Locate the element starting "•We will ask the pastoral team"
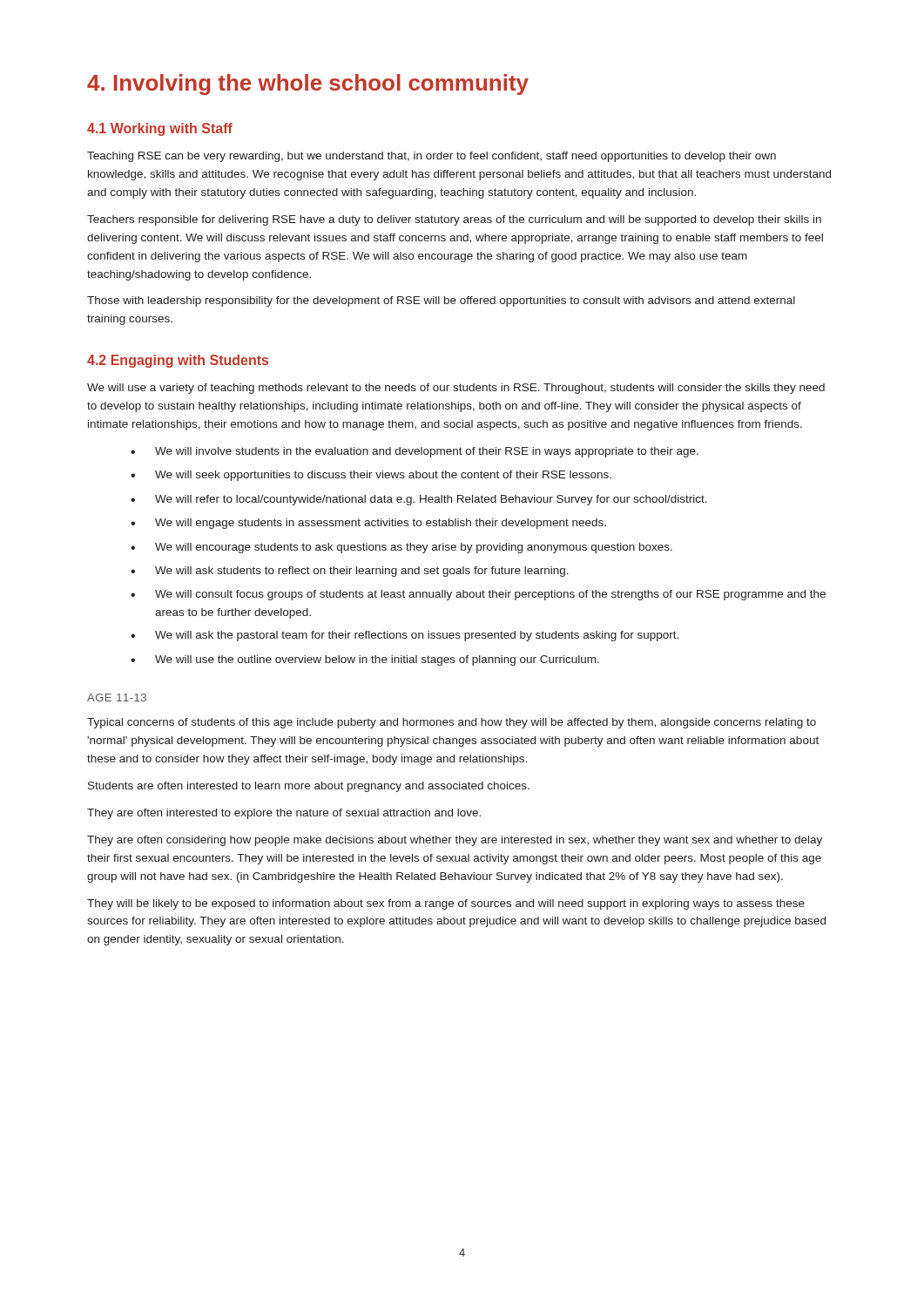Image resolution: width=924 pixels, height=1307 pixels. click(484, 636)
